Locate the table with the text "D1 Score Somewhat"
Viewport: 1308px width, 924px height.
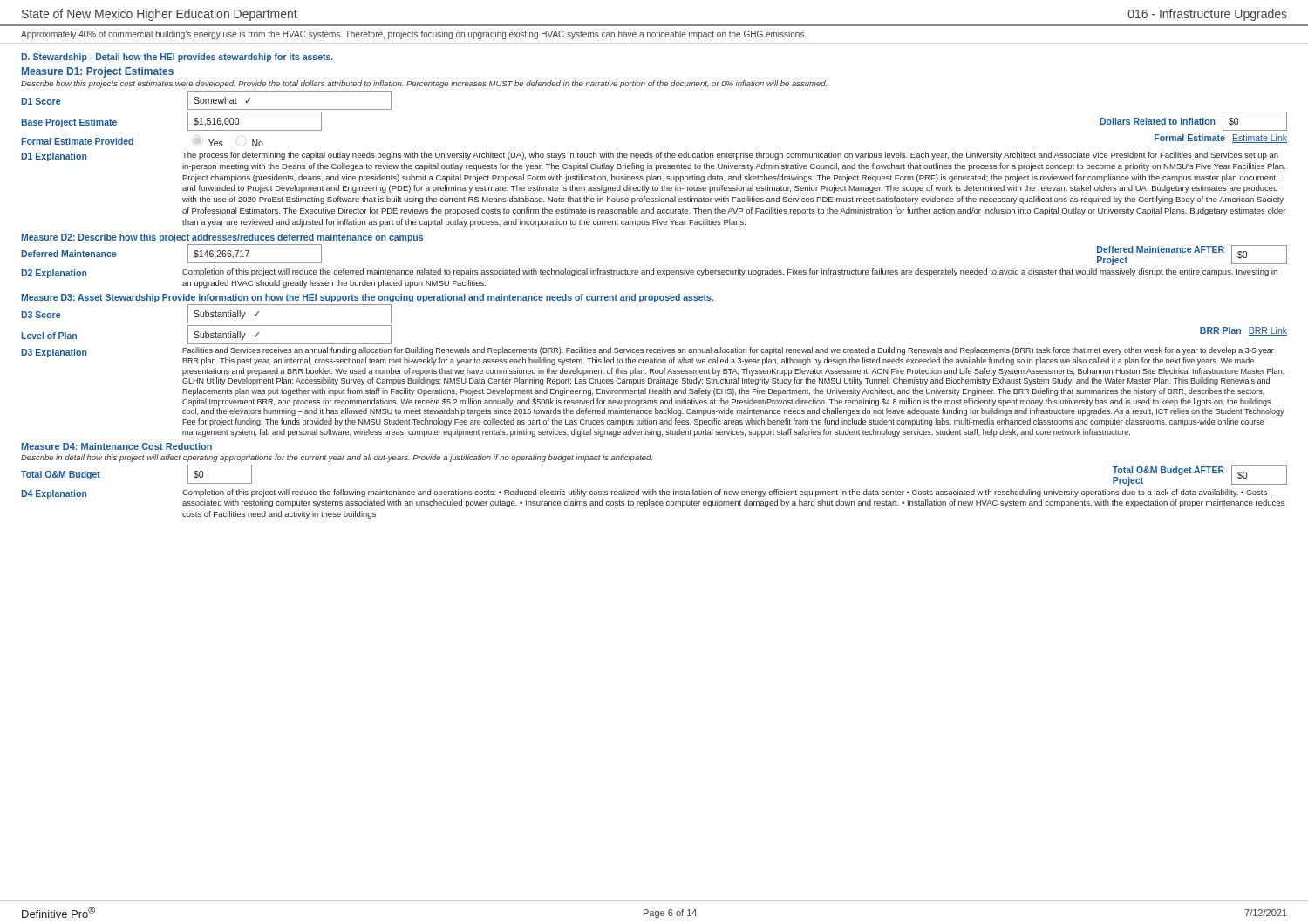click(654, 119)
